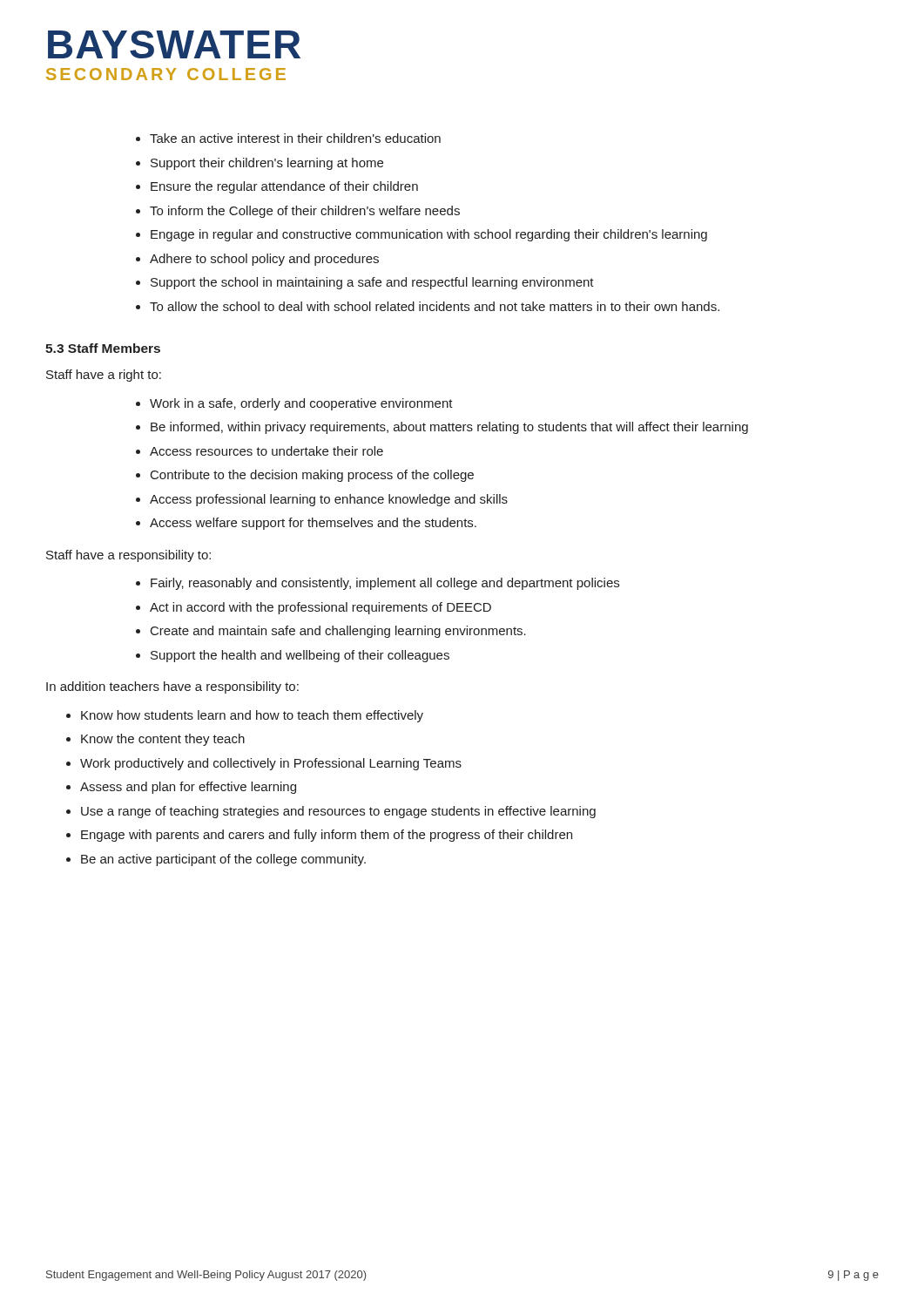Select the text starting "Access welfare support for themselves and"
The image size is (924, 1307).
(x=314, y=522)
